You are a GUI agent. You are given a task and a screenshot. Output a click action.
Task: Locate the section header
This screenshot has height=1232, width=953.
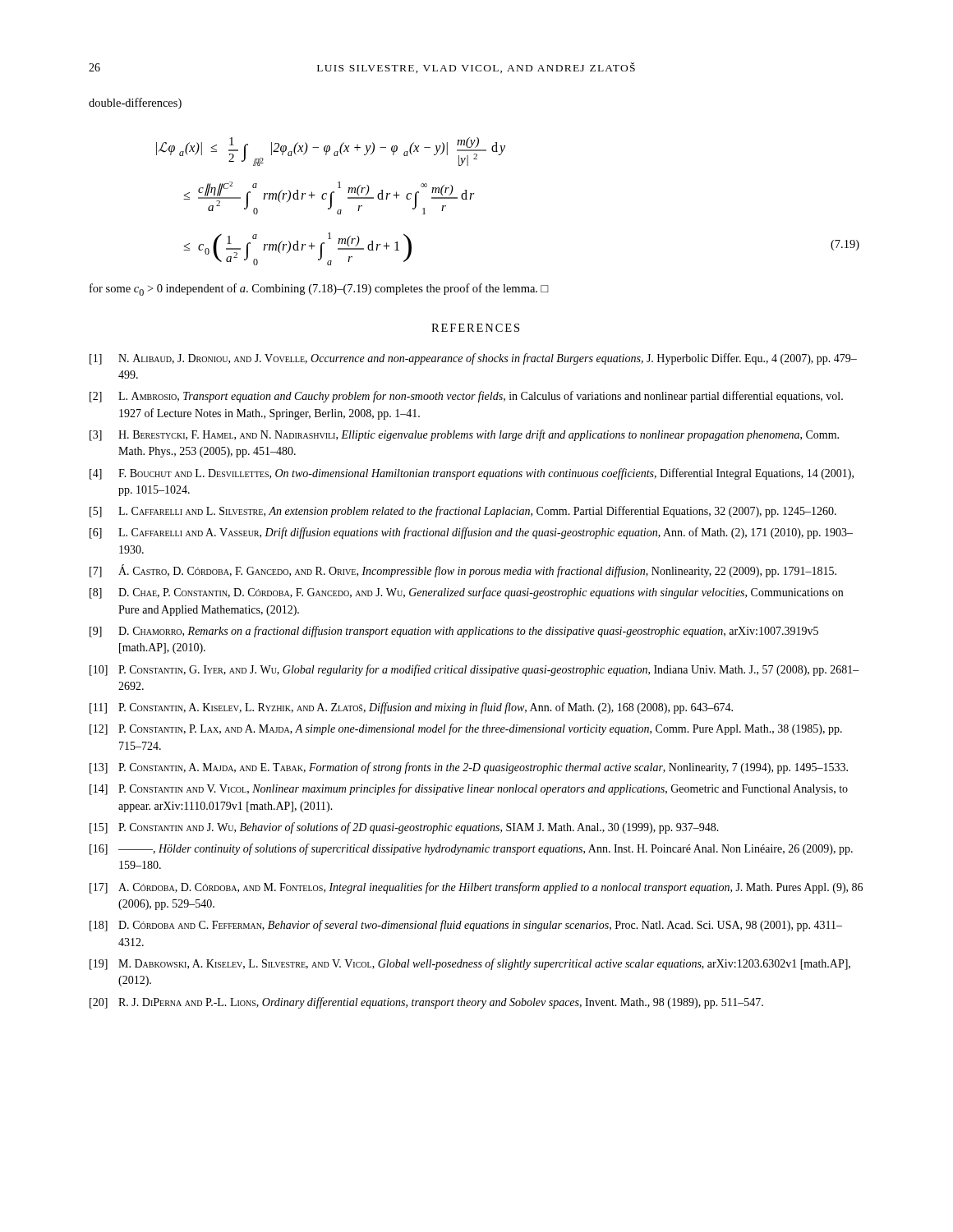tap(476, 328)
